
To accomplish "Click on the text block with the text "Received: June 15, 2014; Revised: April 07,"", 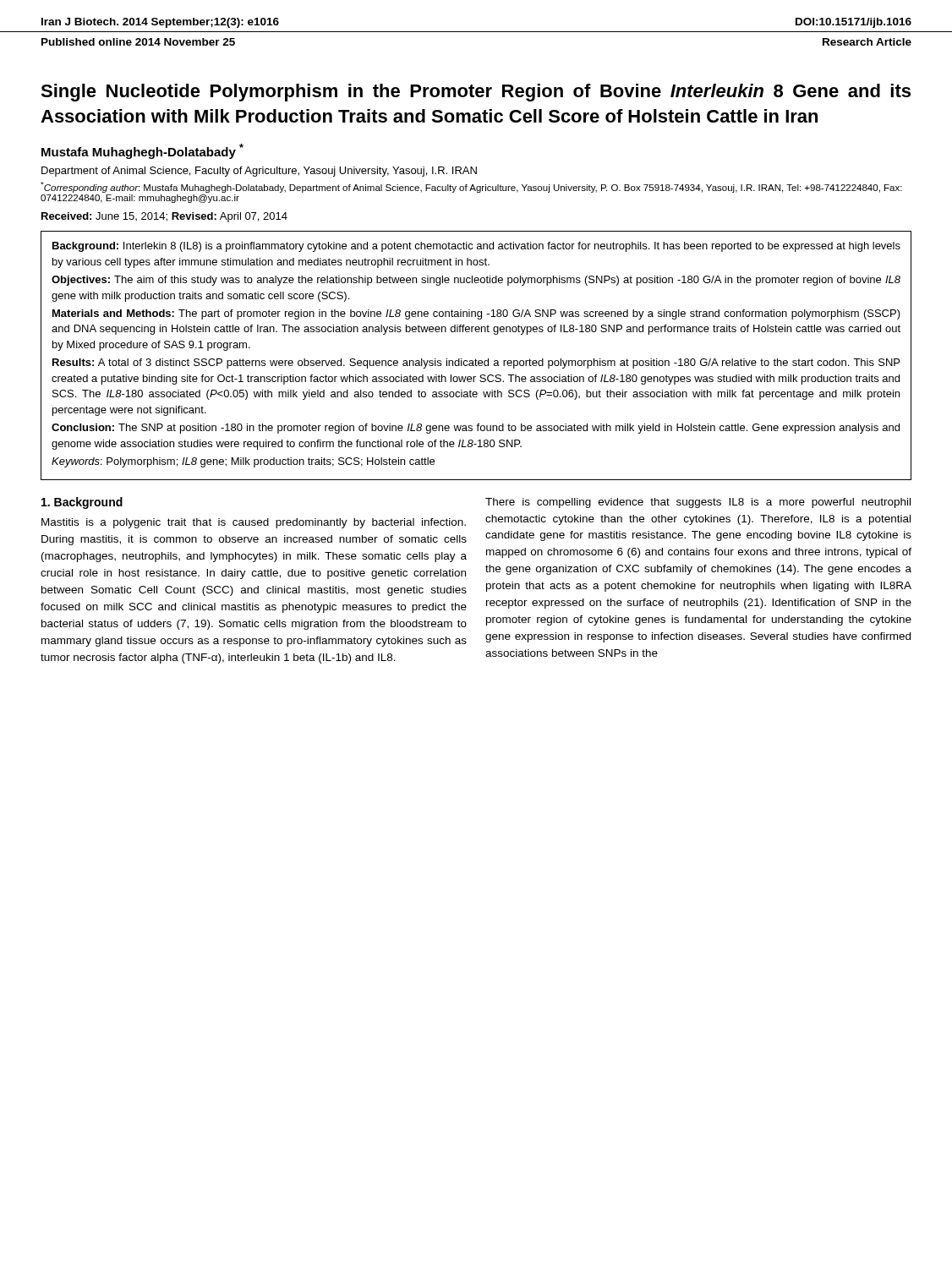I will 164,216.
